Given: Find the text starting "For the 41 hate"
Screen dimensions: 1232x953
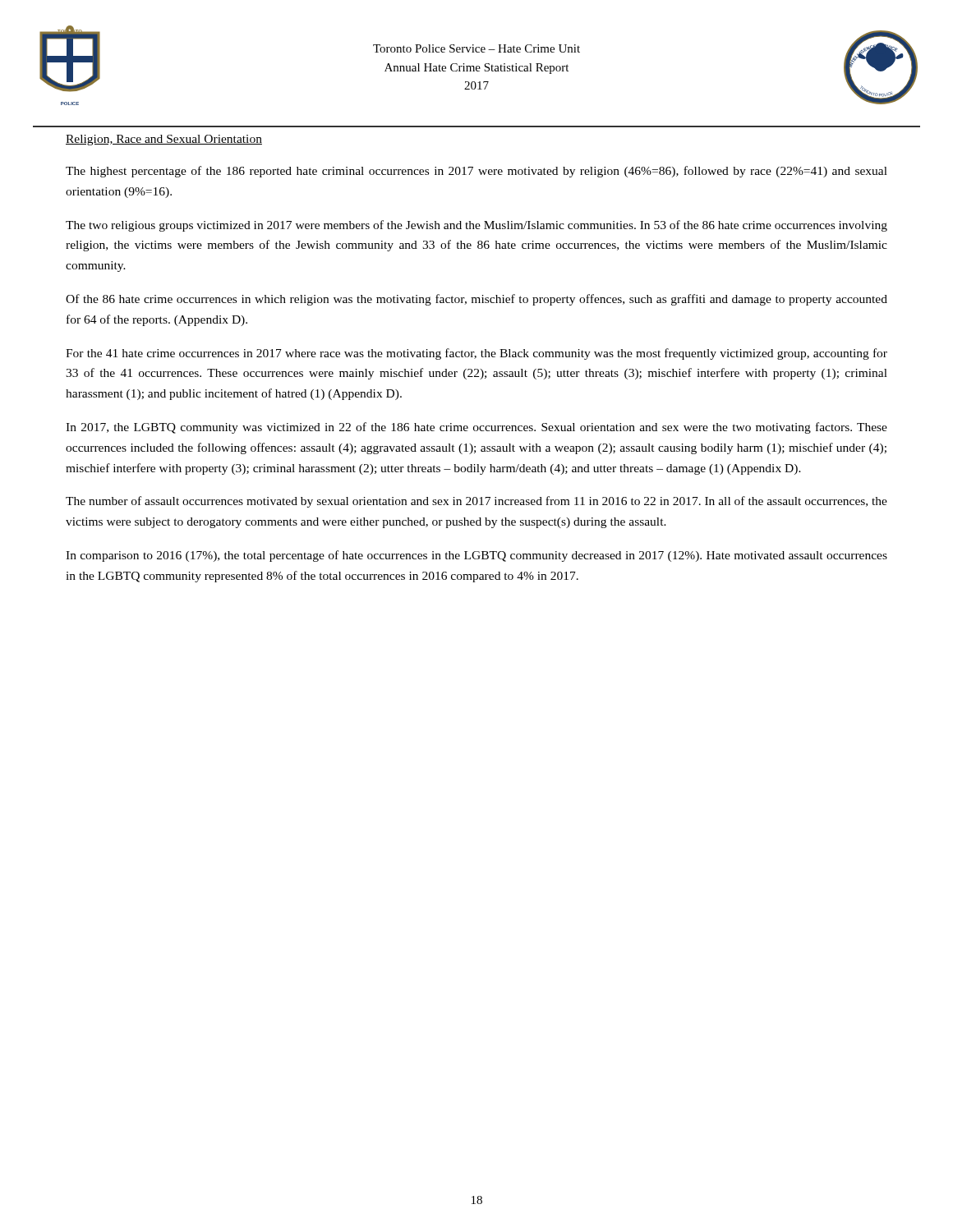Looking at the screenshot, I should [476, 373].
